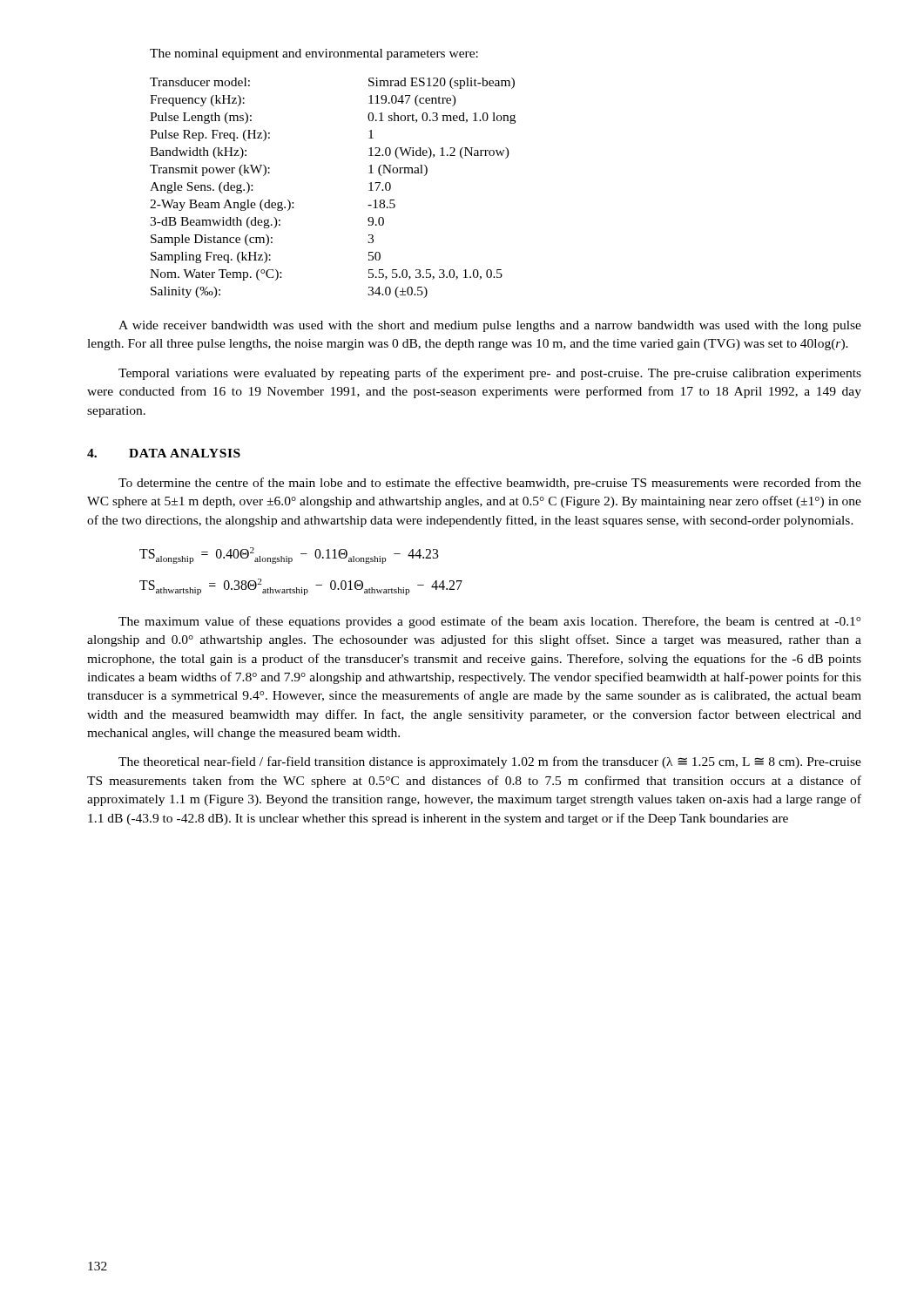Find the text starting "A wide receiver"

[474, 334]
